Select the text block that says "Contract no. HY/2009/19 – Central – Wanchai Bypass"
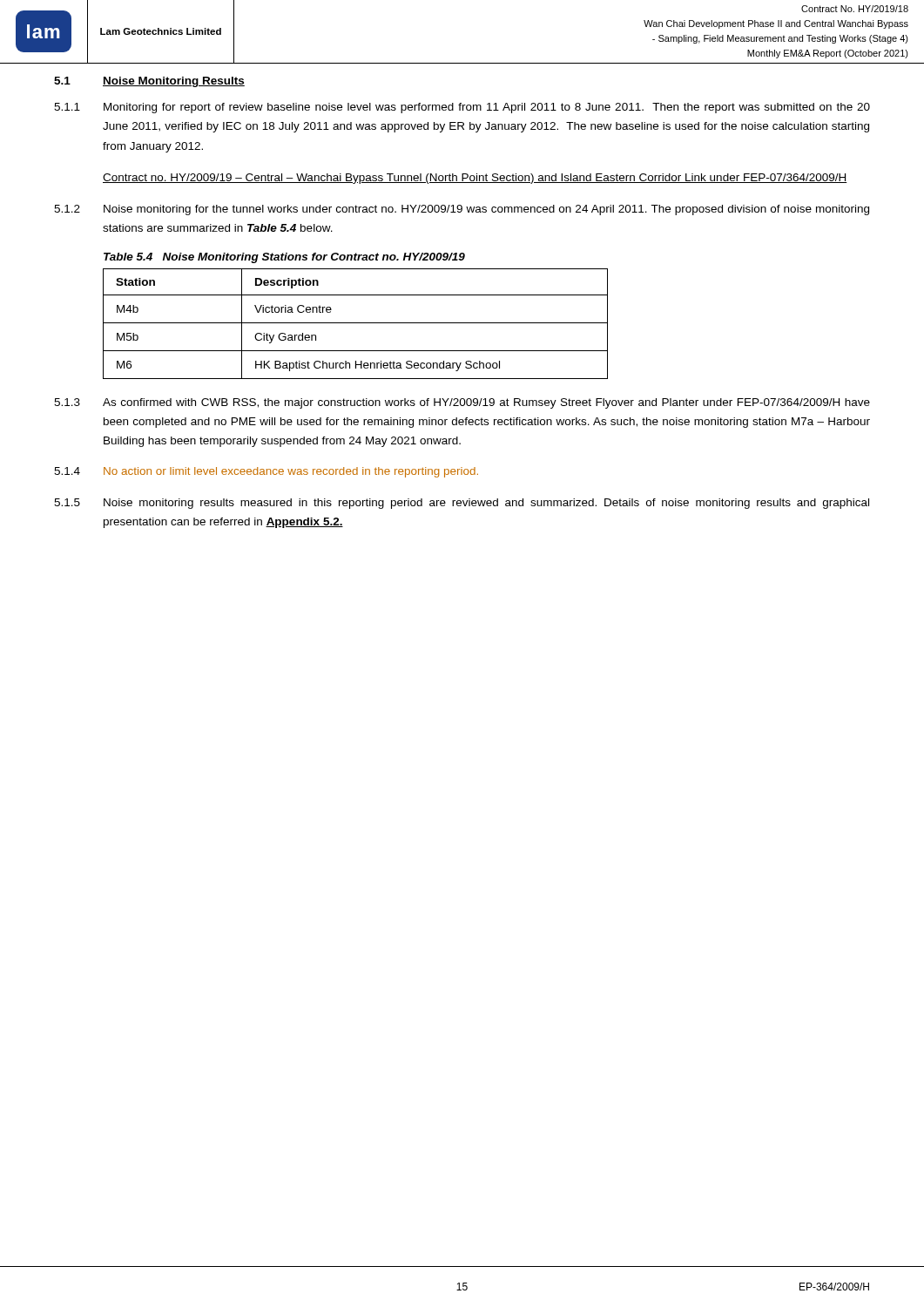Image resolution: width=924 pixels, height=1307 pixels. [475, 177]
